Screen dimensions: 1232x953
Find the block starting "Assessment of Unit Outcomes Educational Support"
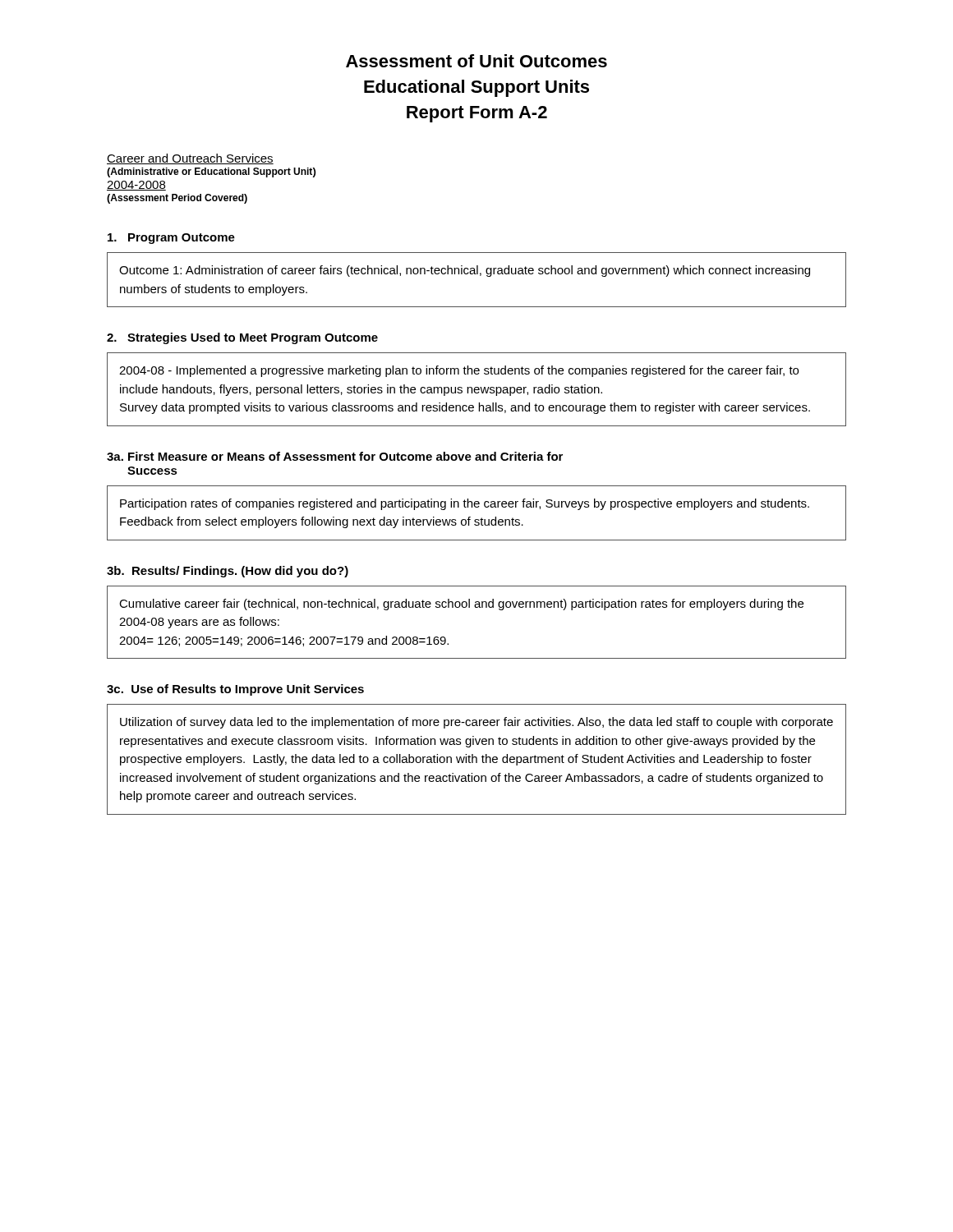click(476, 87)
